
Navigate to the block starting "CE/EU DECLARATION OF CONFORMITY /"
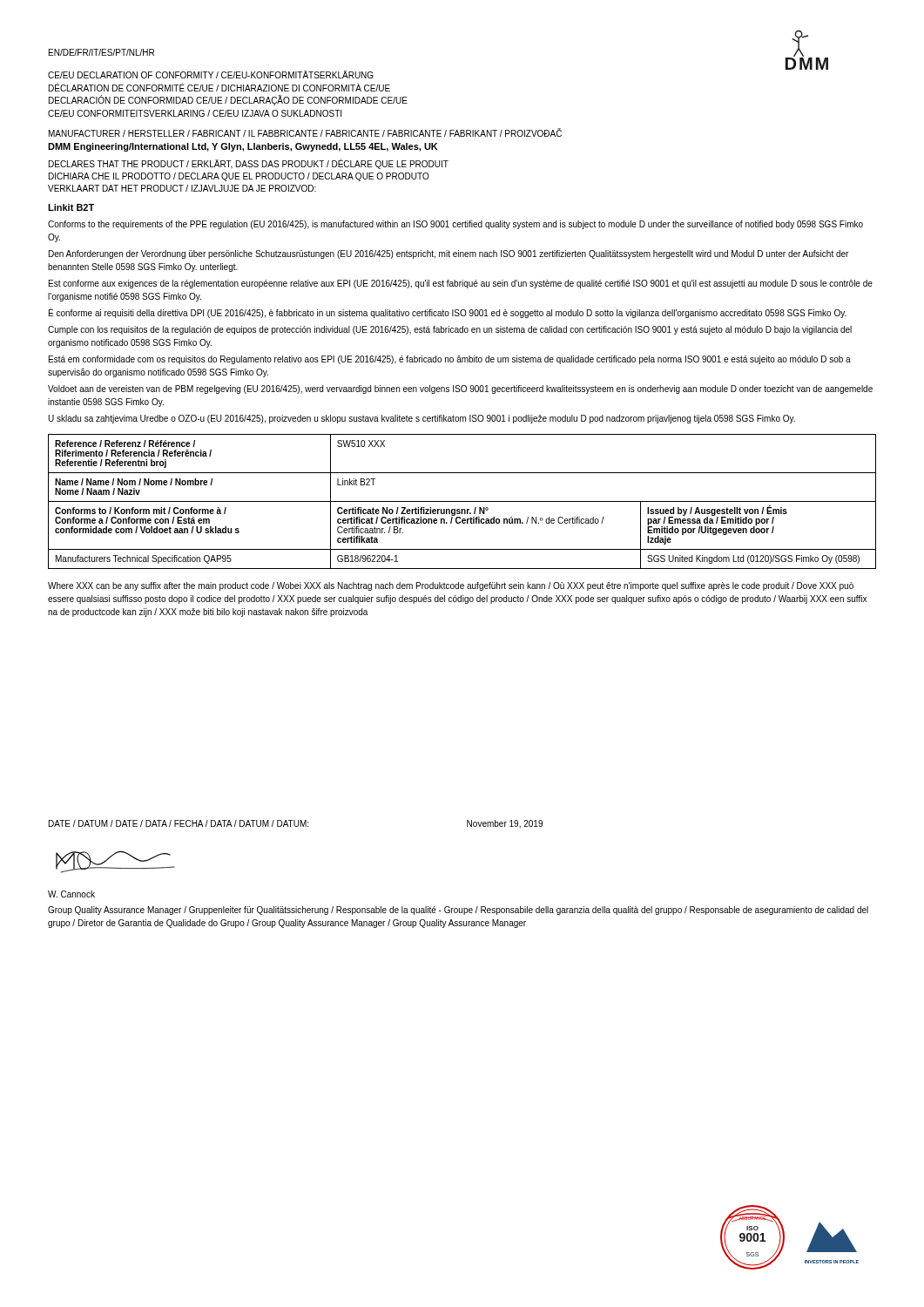228,94
